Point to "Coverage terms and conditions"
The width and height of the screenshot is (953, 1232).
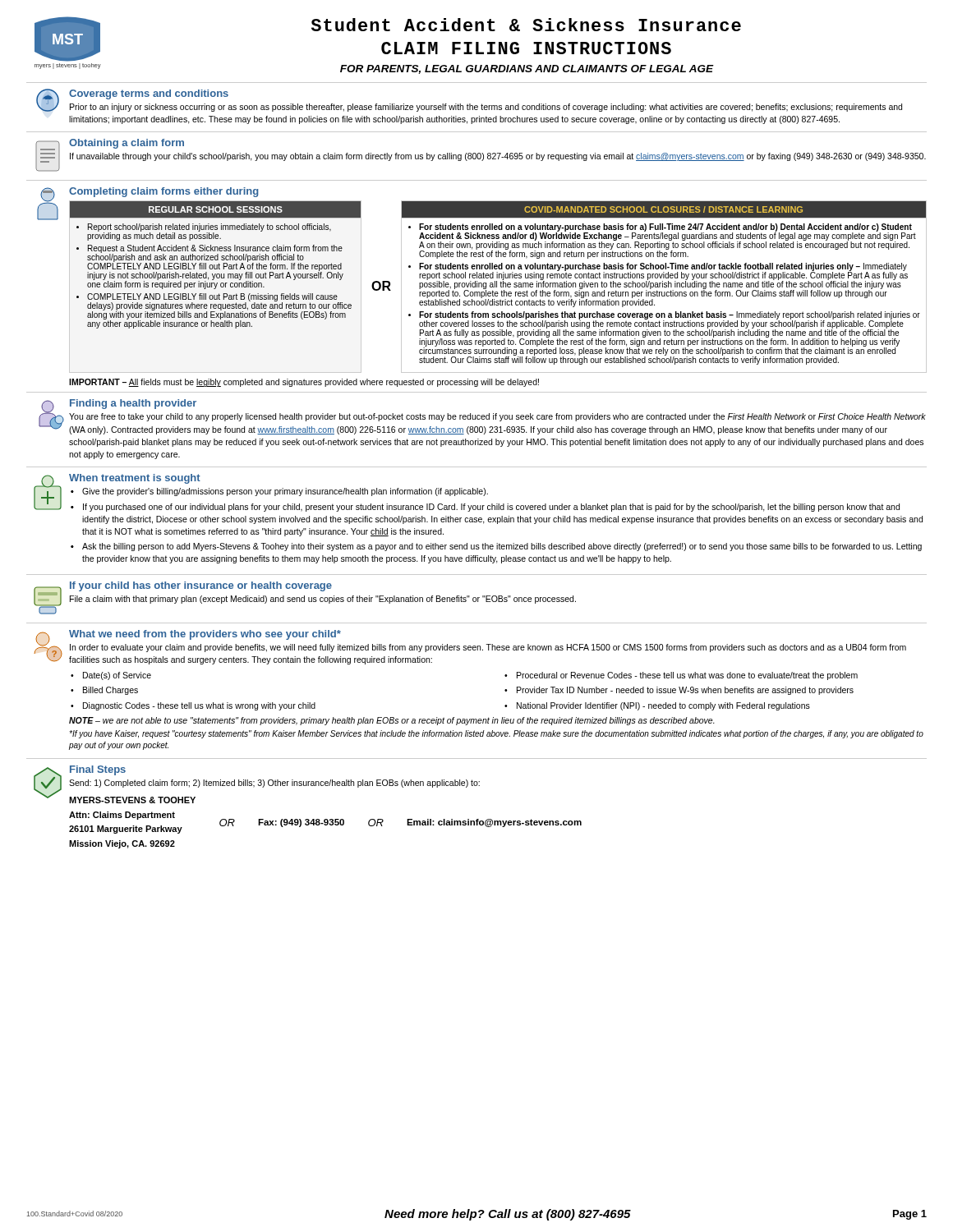click(149, 93)
